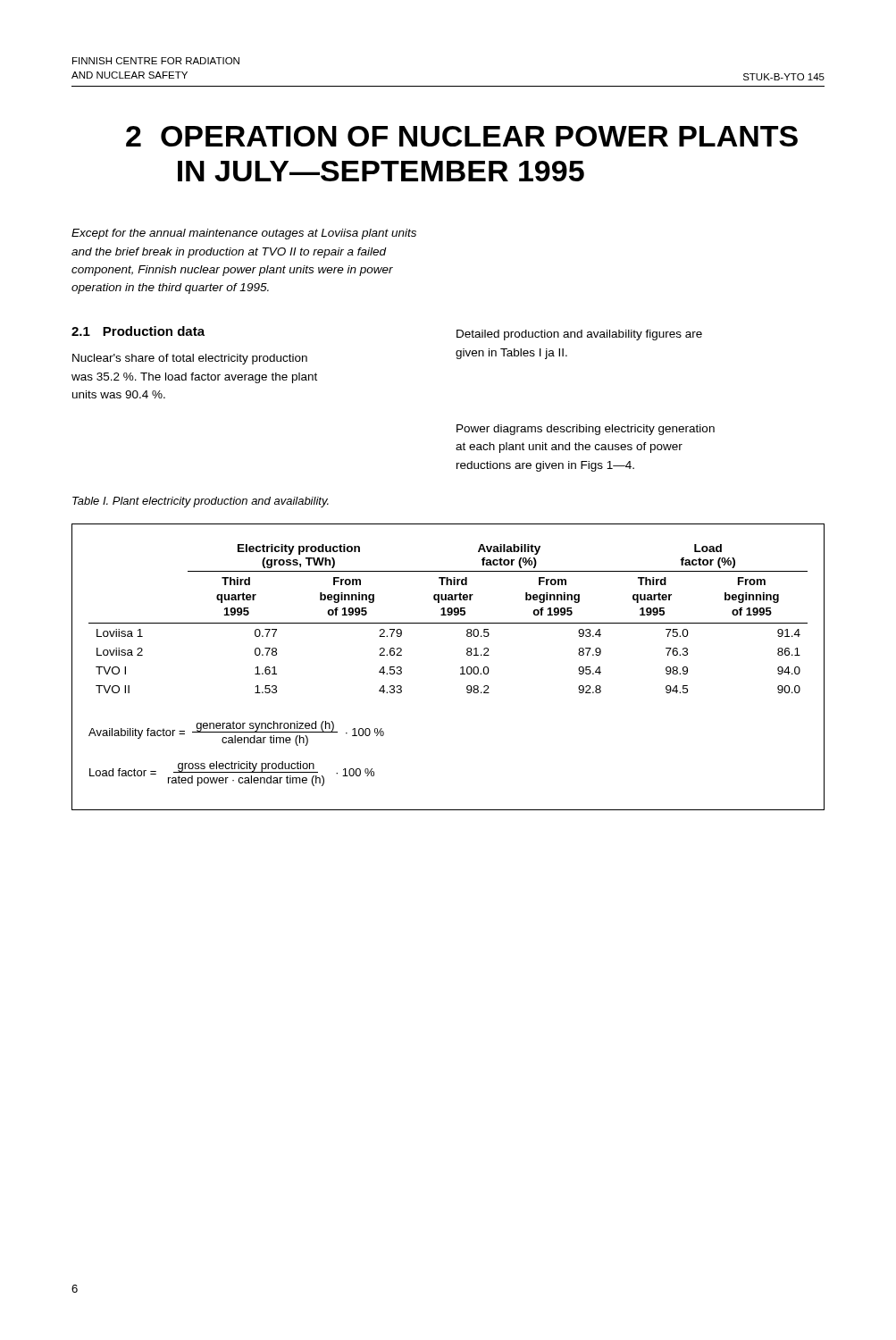Locate the table with the text "Load factor (%)"
Viewport: 896px width, 1340px height.
point(448,667)
